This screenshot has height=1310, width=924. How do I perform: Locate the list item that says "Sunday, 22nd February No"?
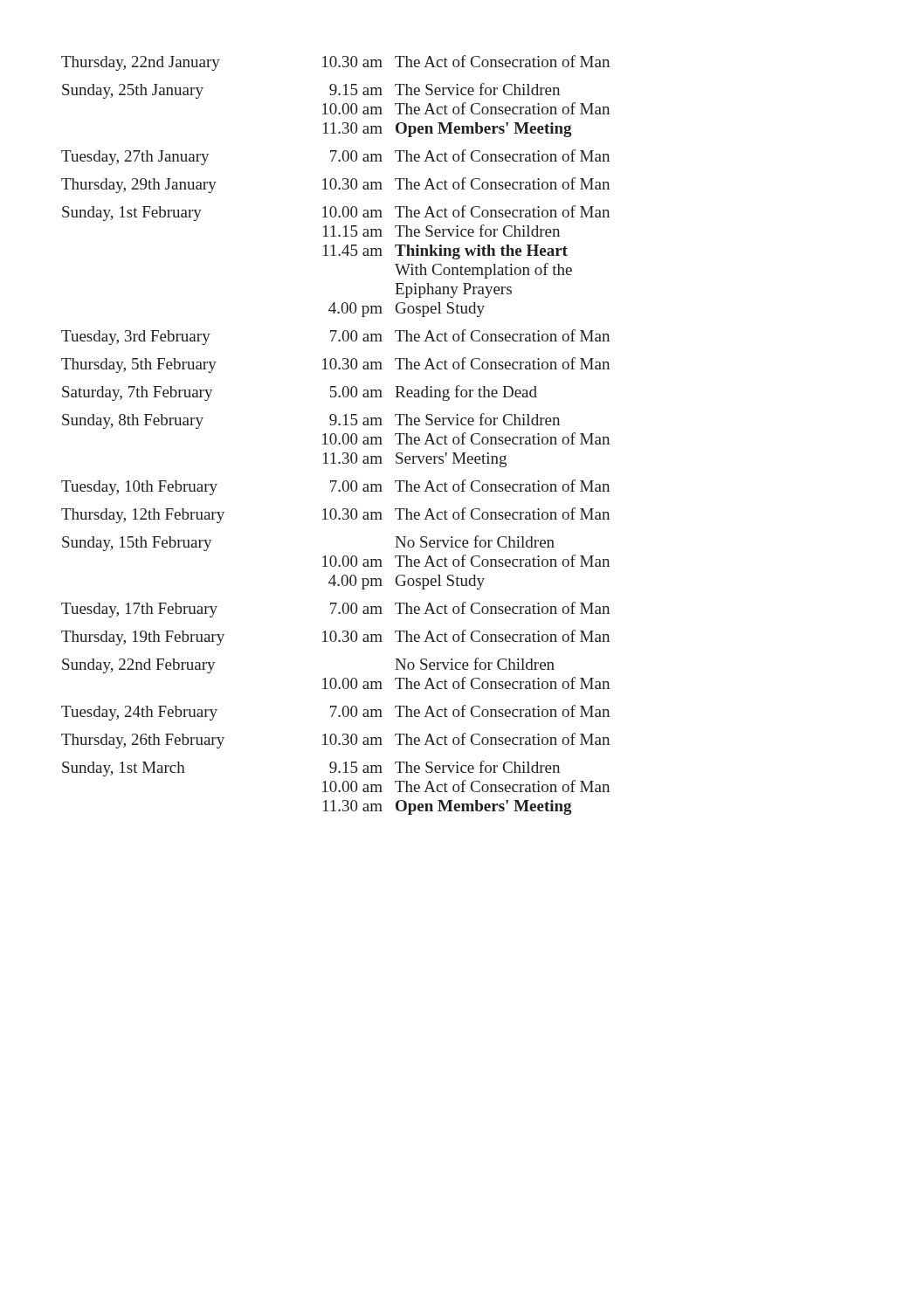pos(462,674)
